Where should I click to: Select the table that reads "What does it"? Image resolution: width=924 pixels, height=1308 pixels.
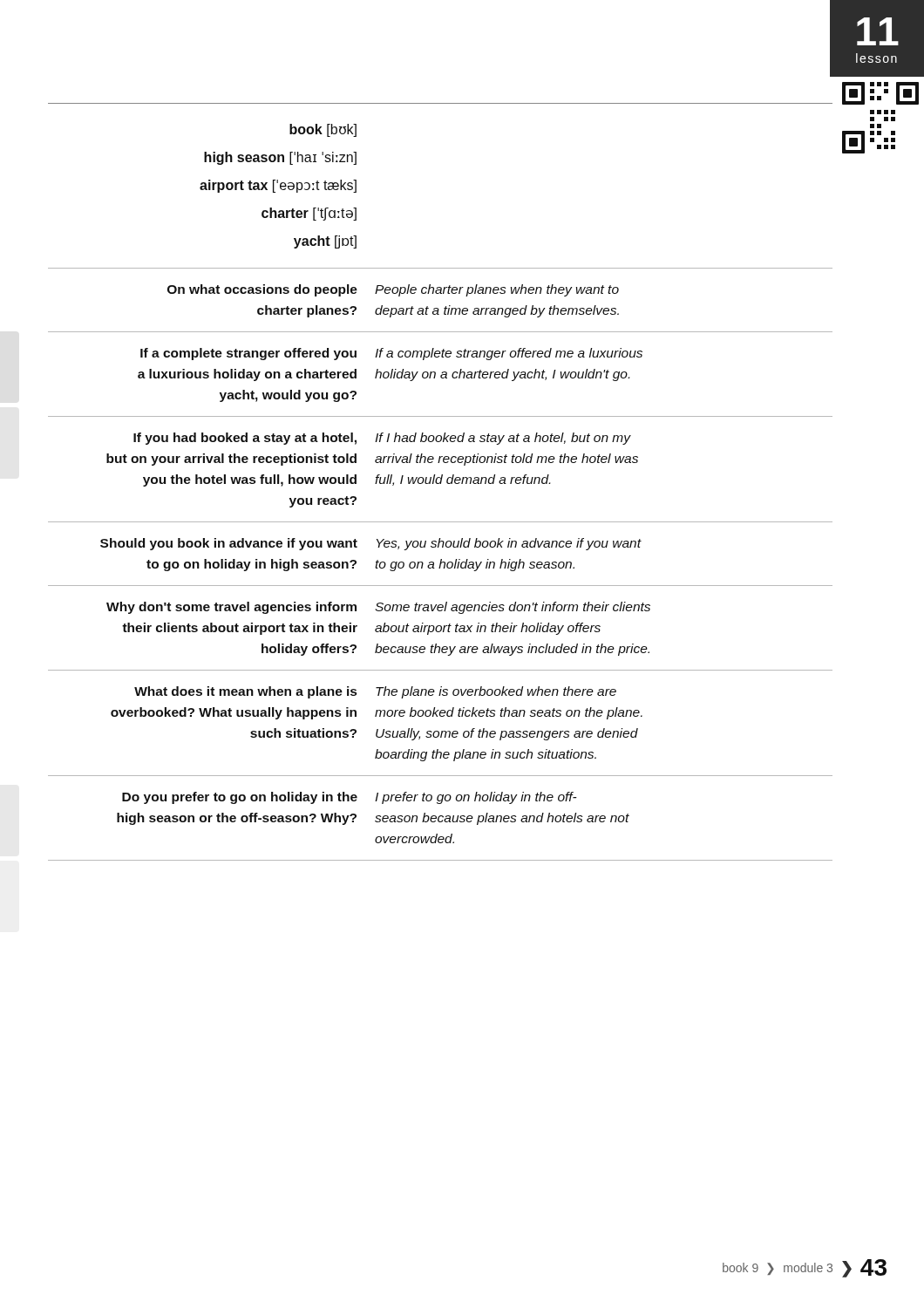(x=440, y=724)
